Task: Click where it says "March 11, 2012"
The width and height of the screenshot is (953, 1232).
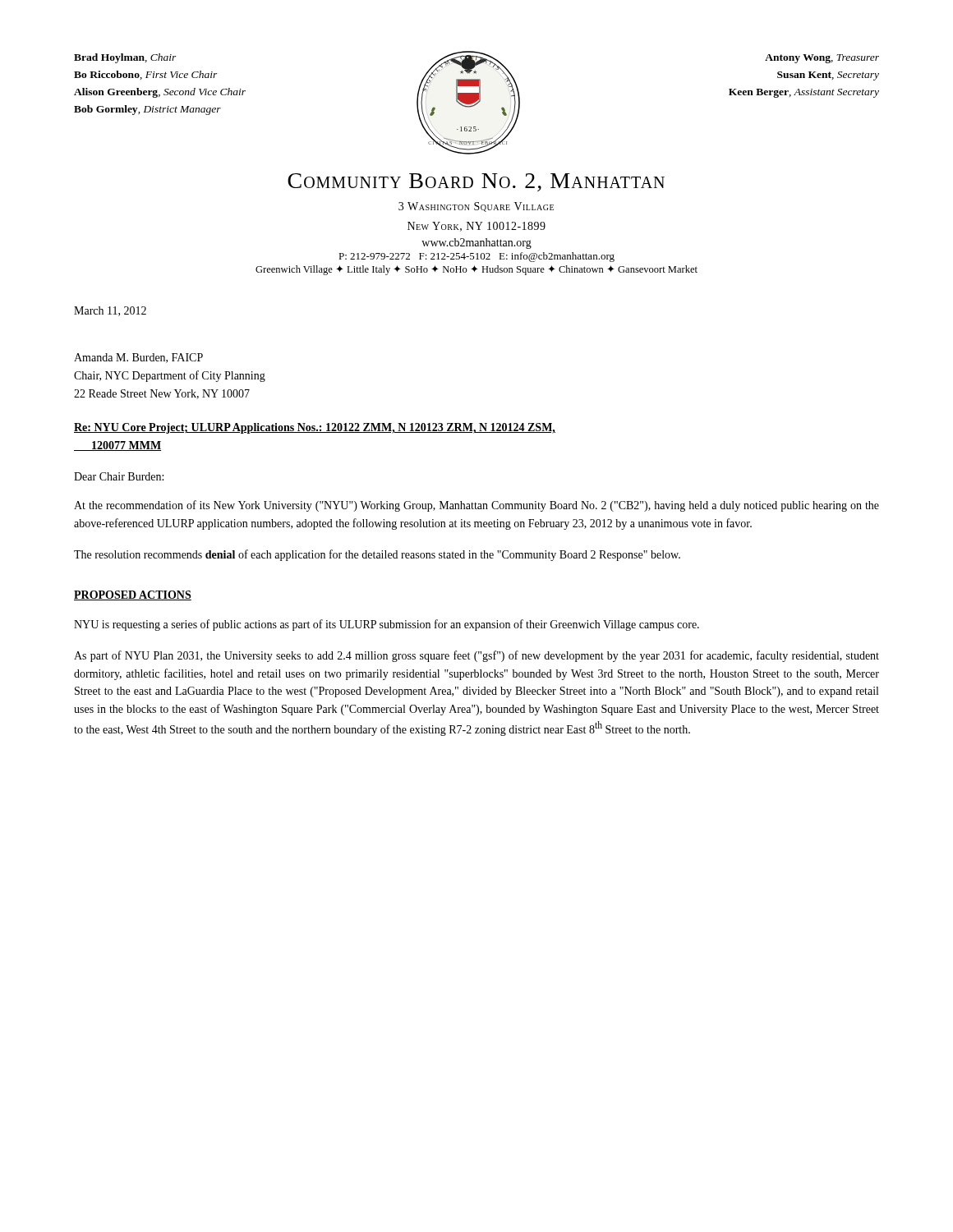Action: 110,311
